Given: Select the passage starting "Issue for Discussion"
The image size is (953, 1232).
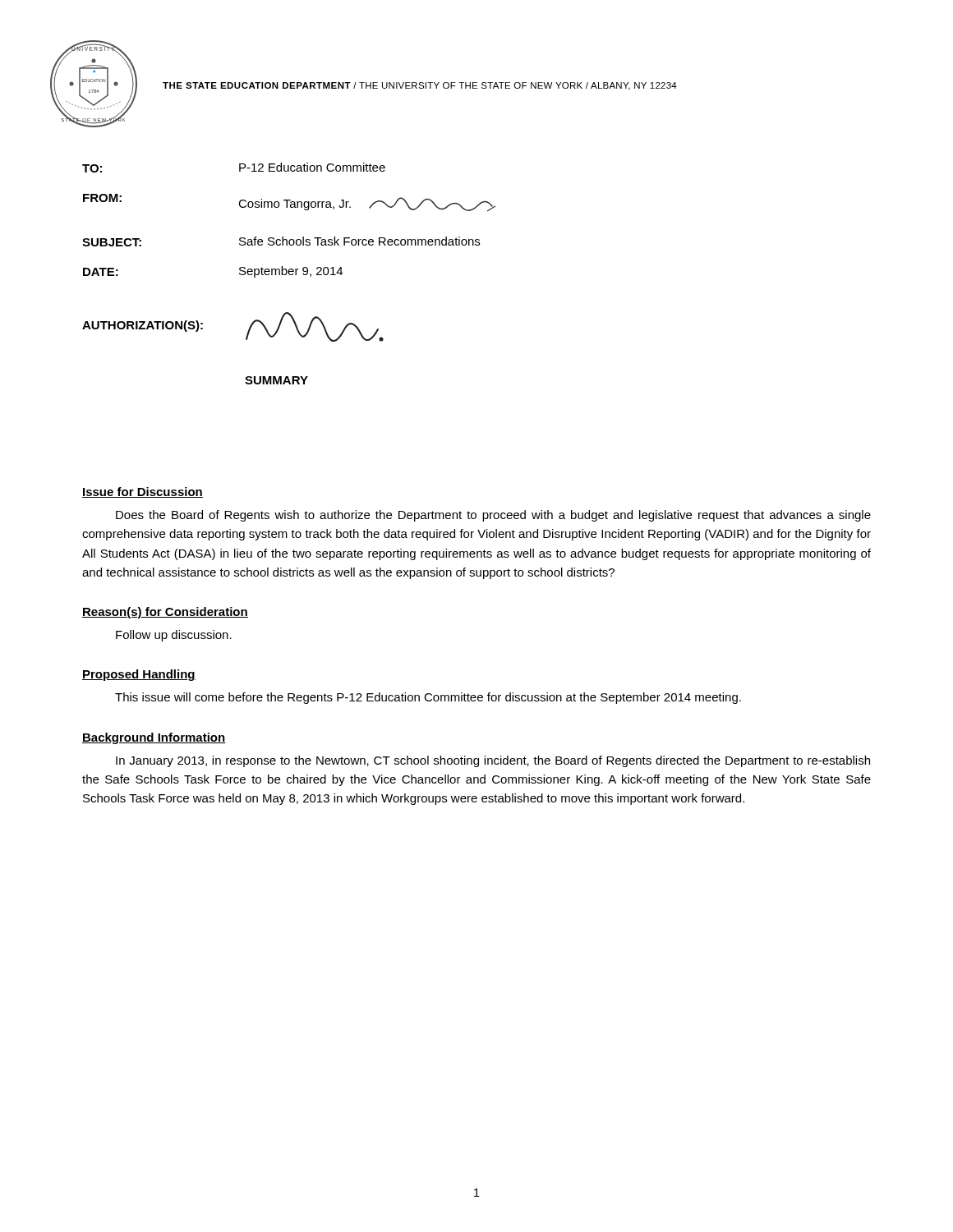Looking at the screenshot, I should 142,492.
